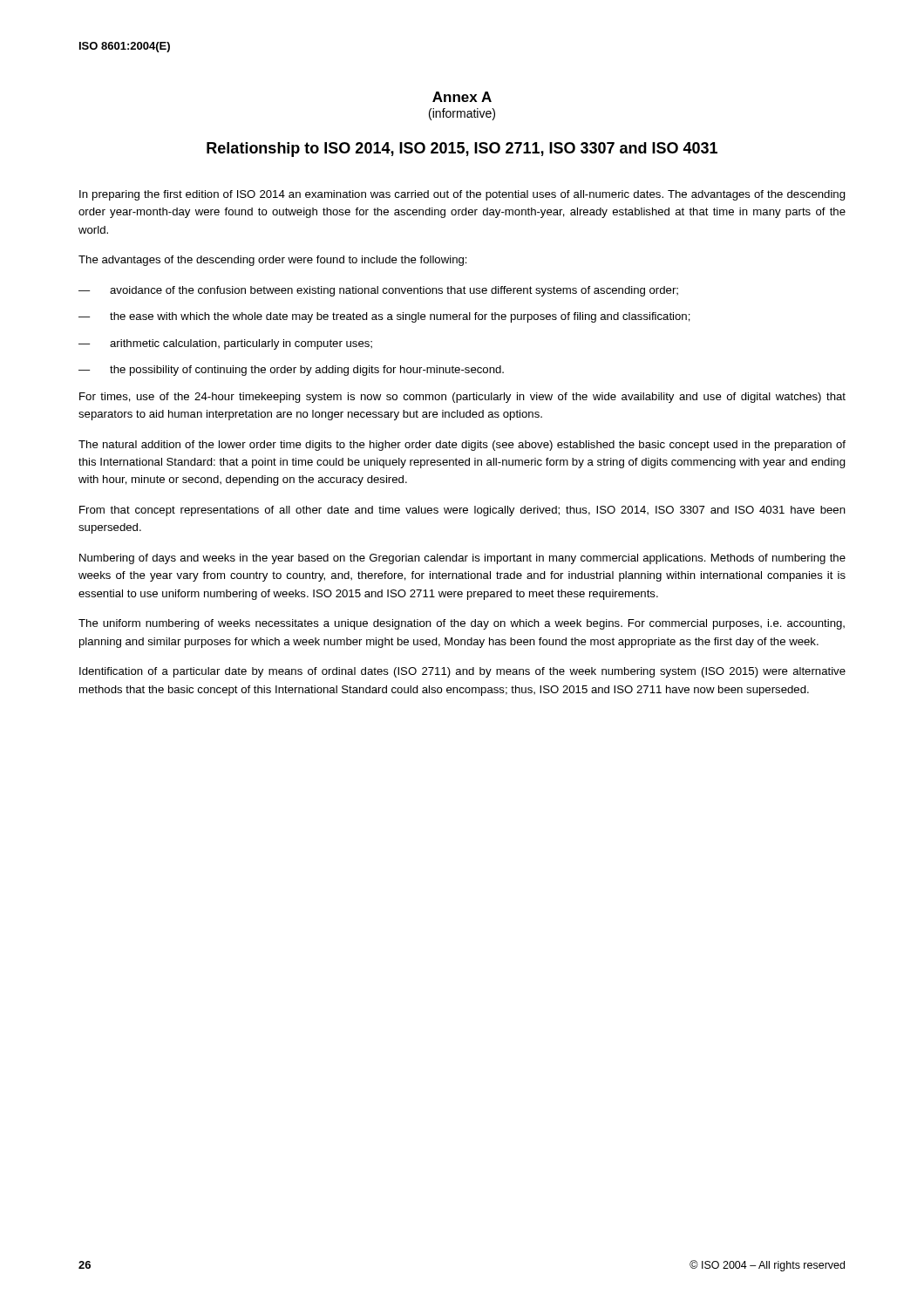Select the title
Screen dimensions: 1308x924
(462, 105)
